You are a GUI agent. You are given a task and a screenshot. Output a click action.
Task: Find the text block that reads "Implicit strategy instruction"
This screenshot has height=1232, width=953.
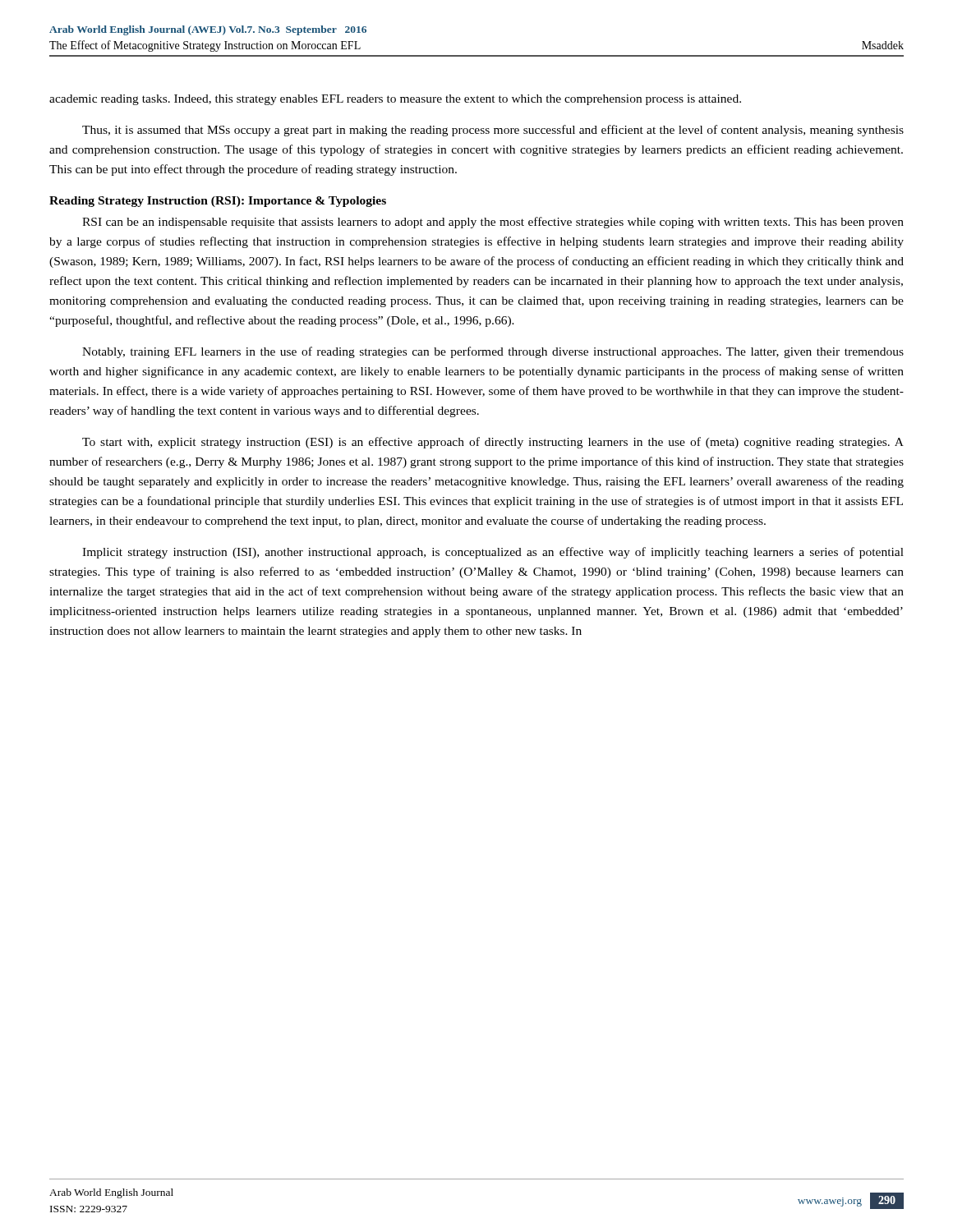[x=476, y=592]
